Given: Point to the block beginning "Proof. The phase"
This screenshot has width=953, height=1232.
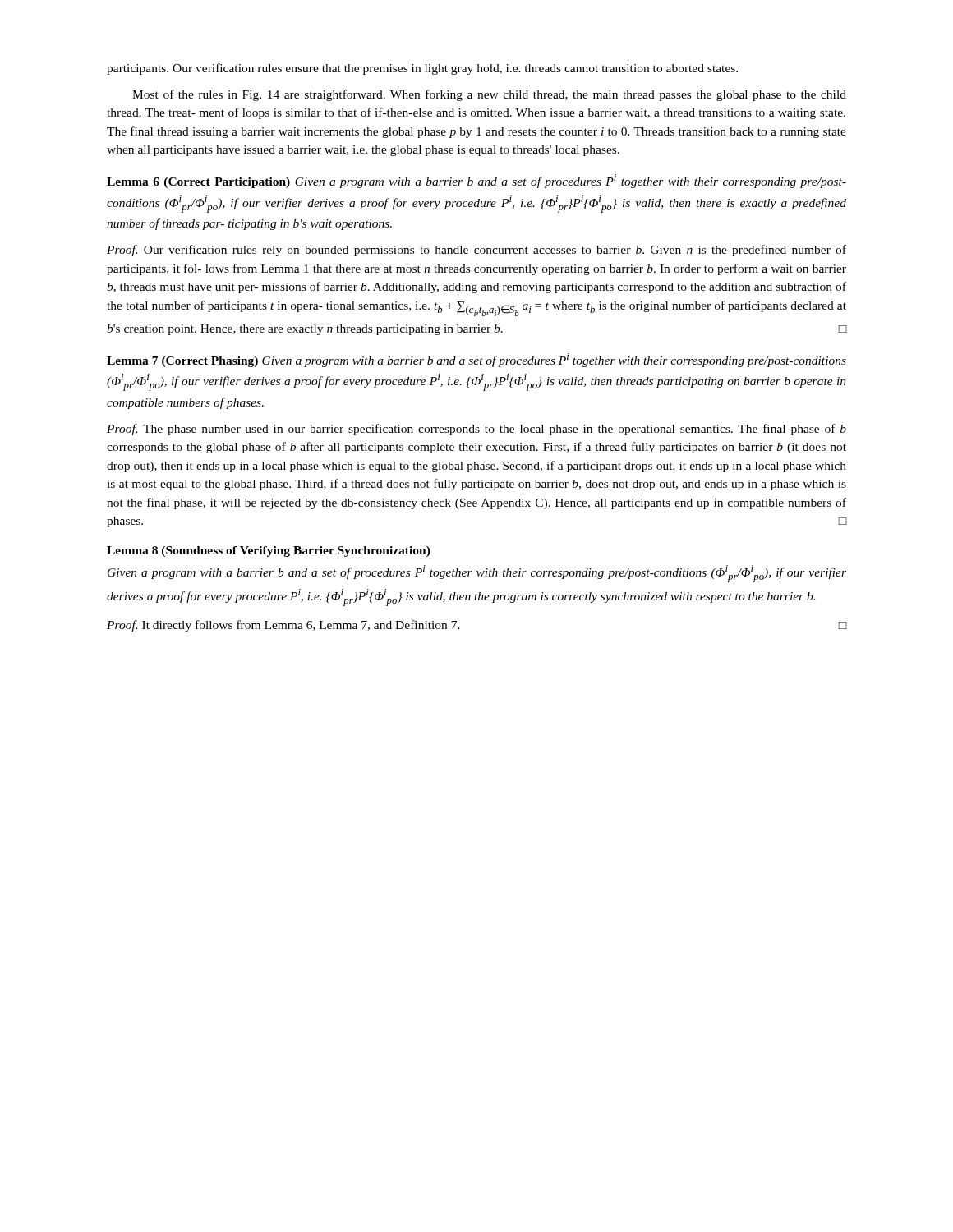Looking at the screenshot, I should [476, 475].
